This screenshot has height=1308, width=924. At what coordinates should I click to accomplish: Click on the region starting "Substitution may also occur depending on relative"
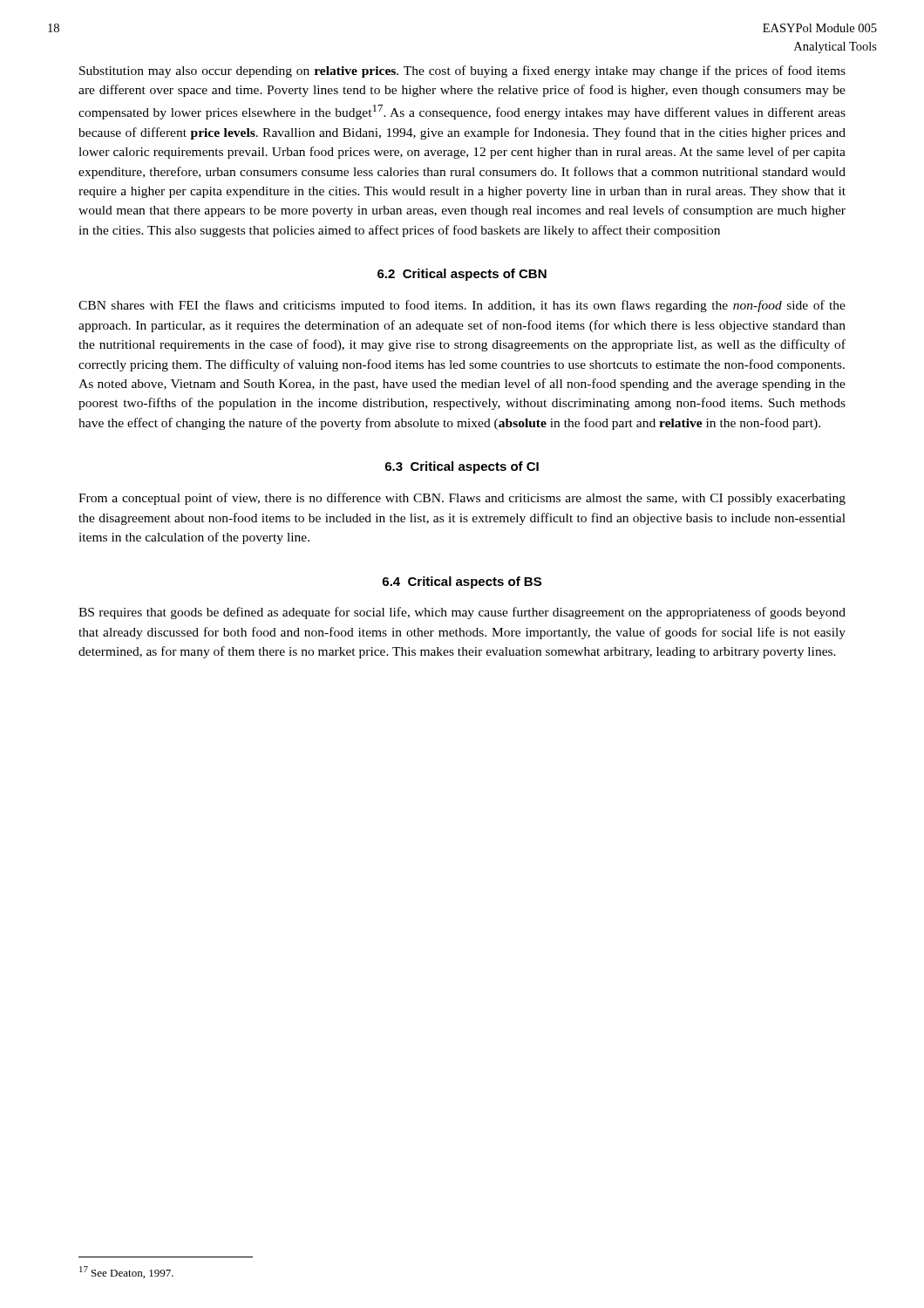coord(462,151)
